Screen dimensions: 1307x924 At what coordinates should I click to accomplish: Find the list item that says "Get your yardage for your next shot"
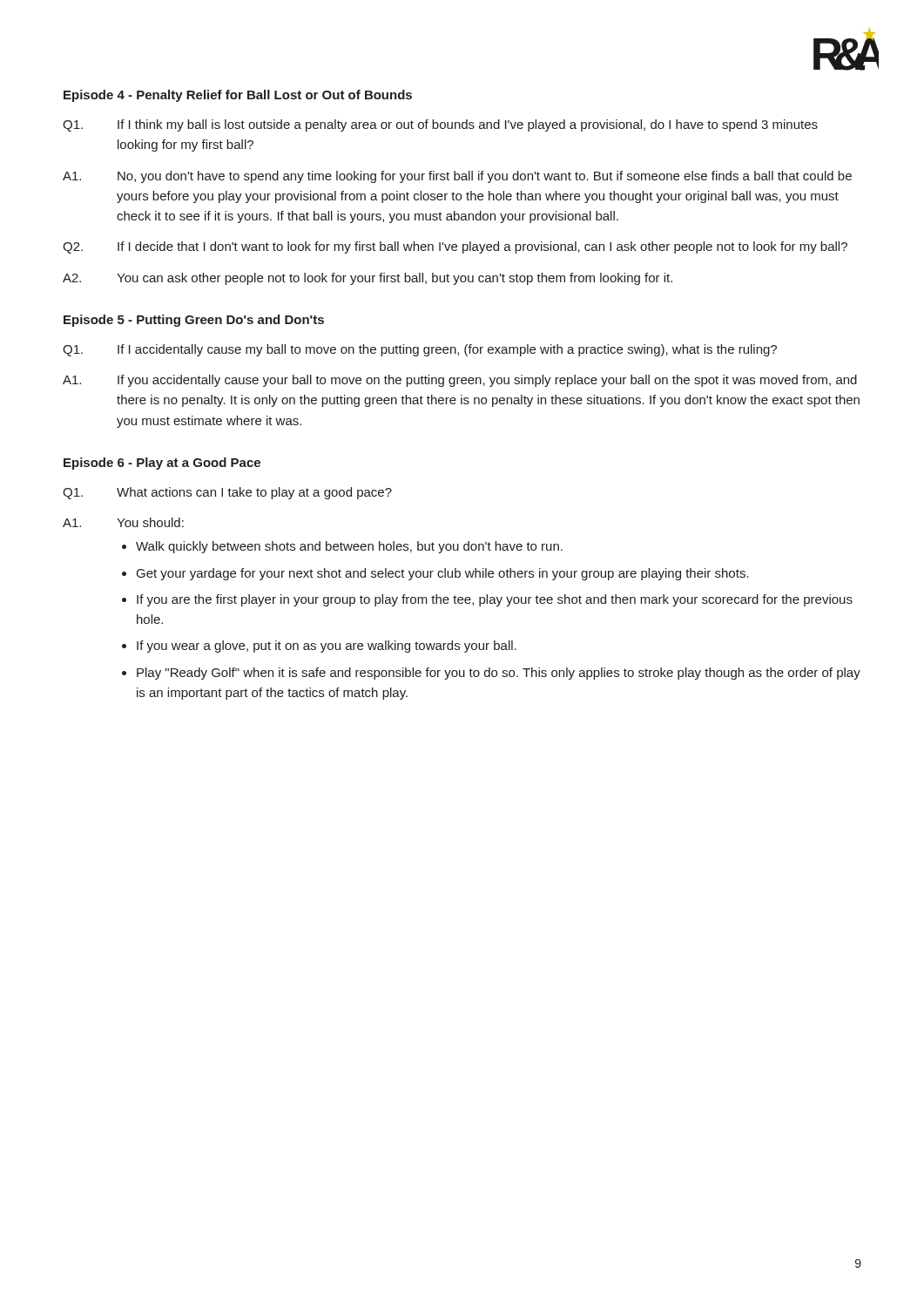[x=443, y=572]
